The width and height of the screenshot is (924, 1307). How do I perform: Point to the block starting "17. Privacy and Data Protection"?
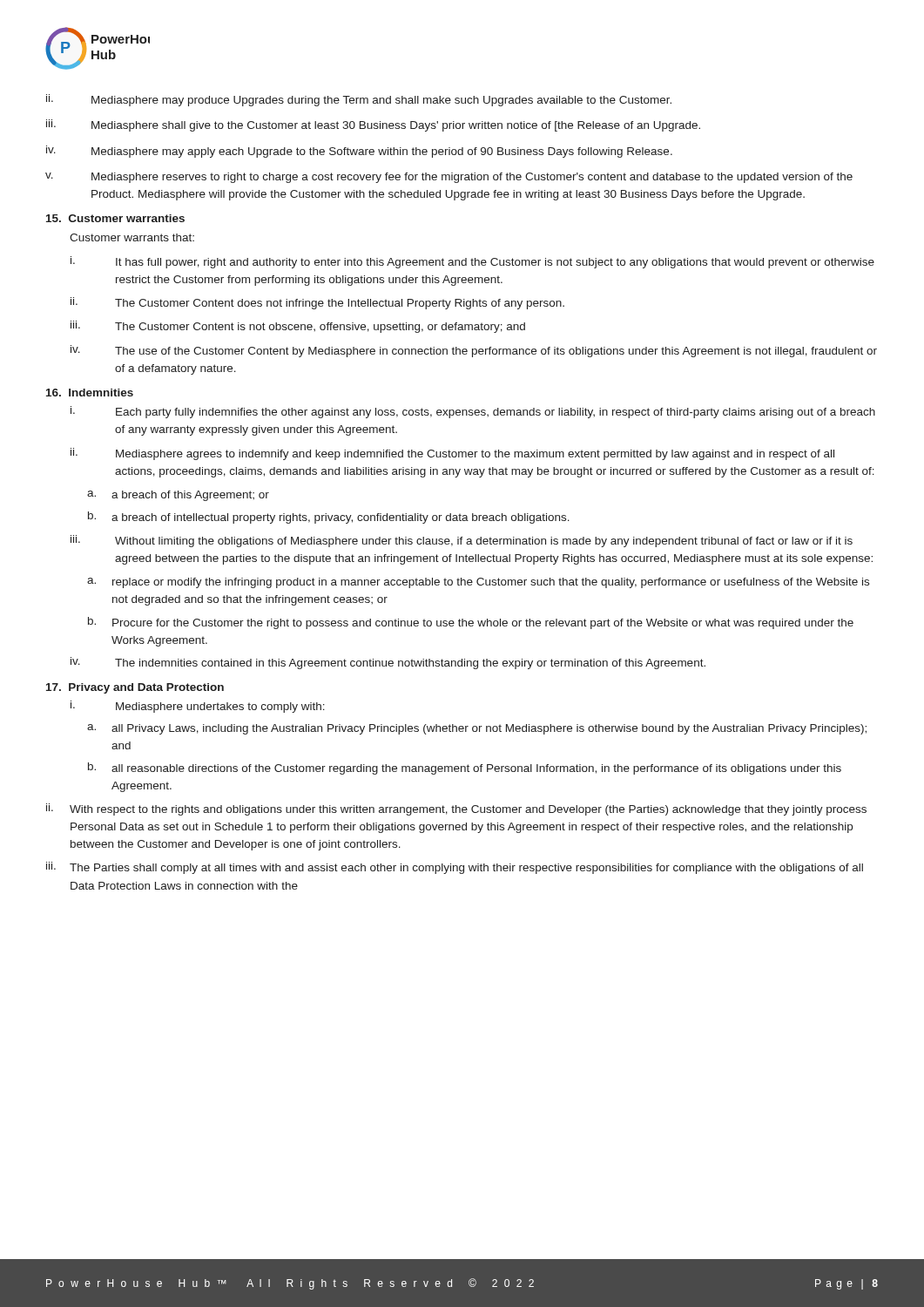(135, 687)
